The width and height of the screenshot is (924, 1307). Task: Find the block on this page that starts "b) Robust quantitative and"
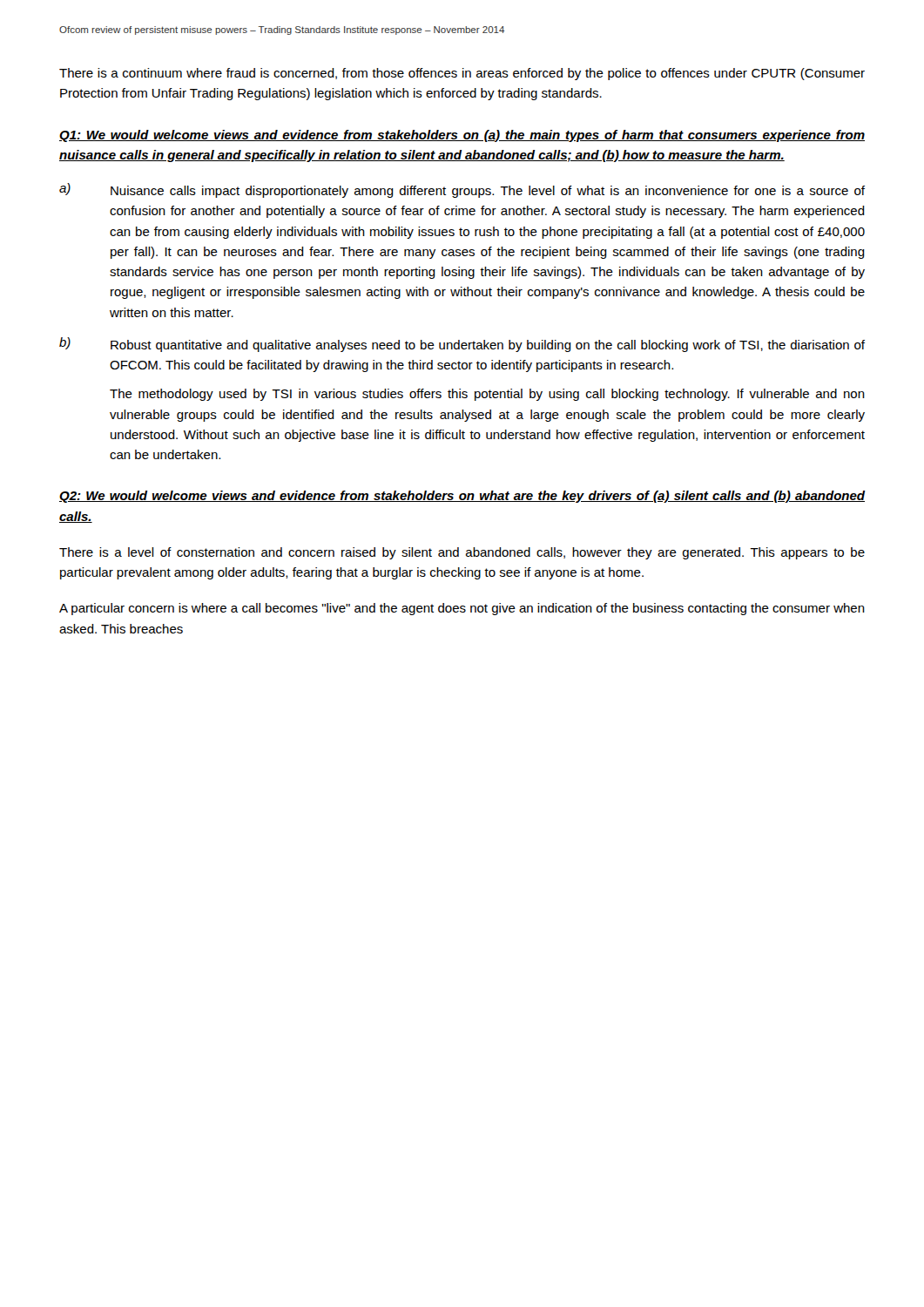pyautogui.click(x=462, y=399)
